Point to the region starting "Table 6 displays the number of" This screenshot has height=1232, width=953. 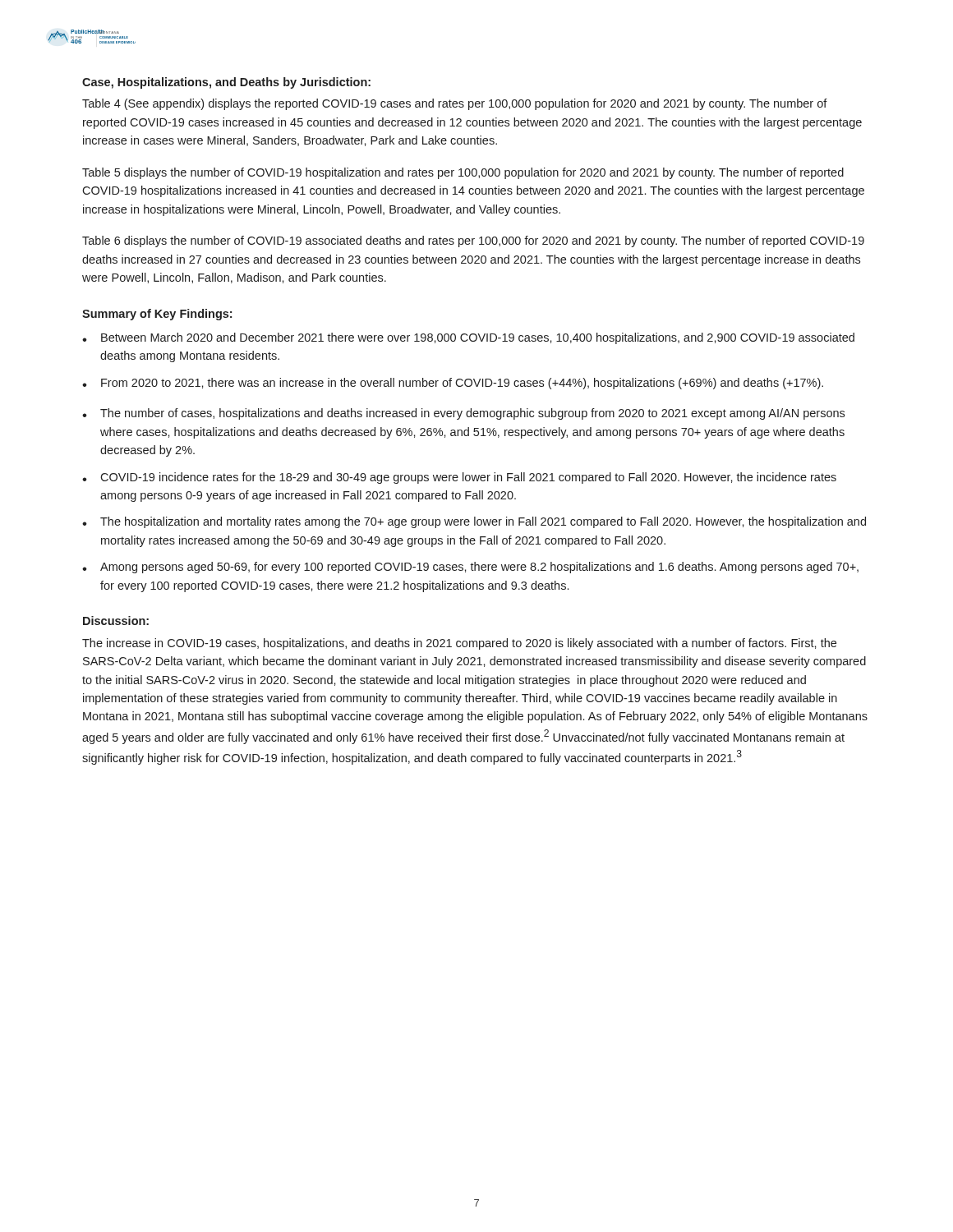pyautogui.click(x=473, y=259)
